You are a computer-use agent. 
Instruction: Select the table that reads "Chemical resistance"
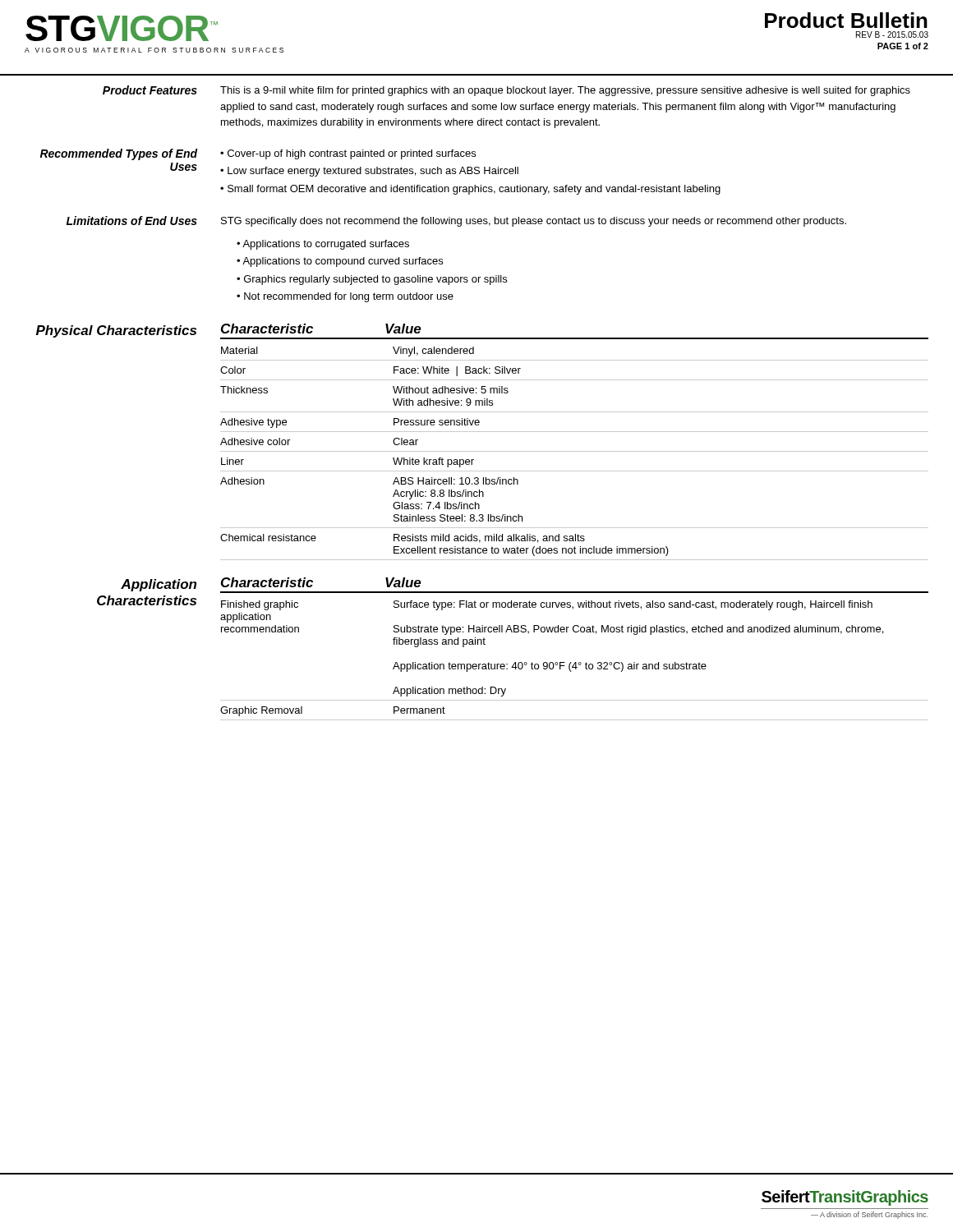coord(574,450)
